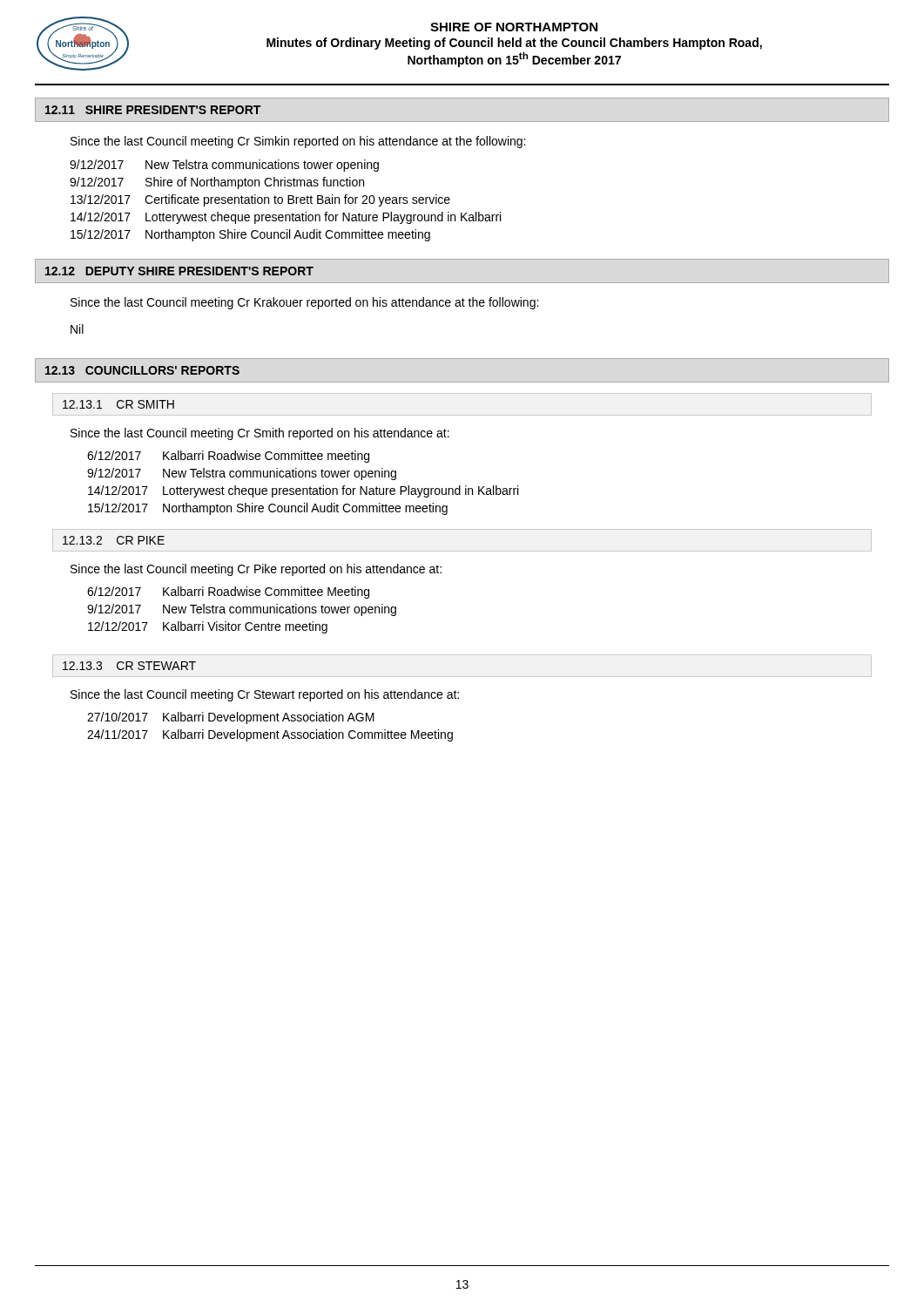The width and height of the screenshot is (924, 1307).
Task: Click on the block starting "12.12 DEPUTY SHIRE PRESIDENT'S REPORT"
Action: tap(179, 271)
